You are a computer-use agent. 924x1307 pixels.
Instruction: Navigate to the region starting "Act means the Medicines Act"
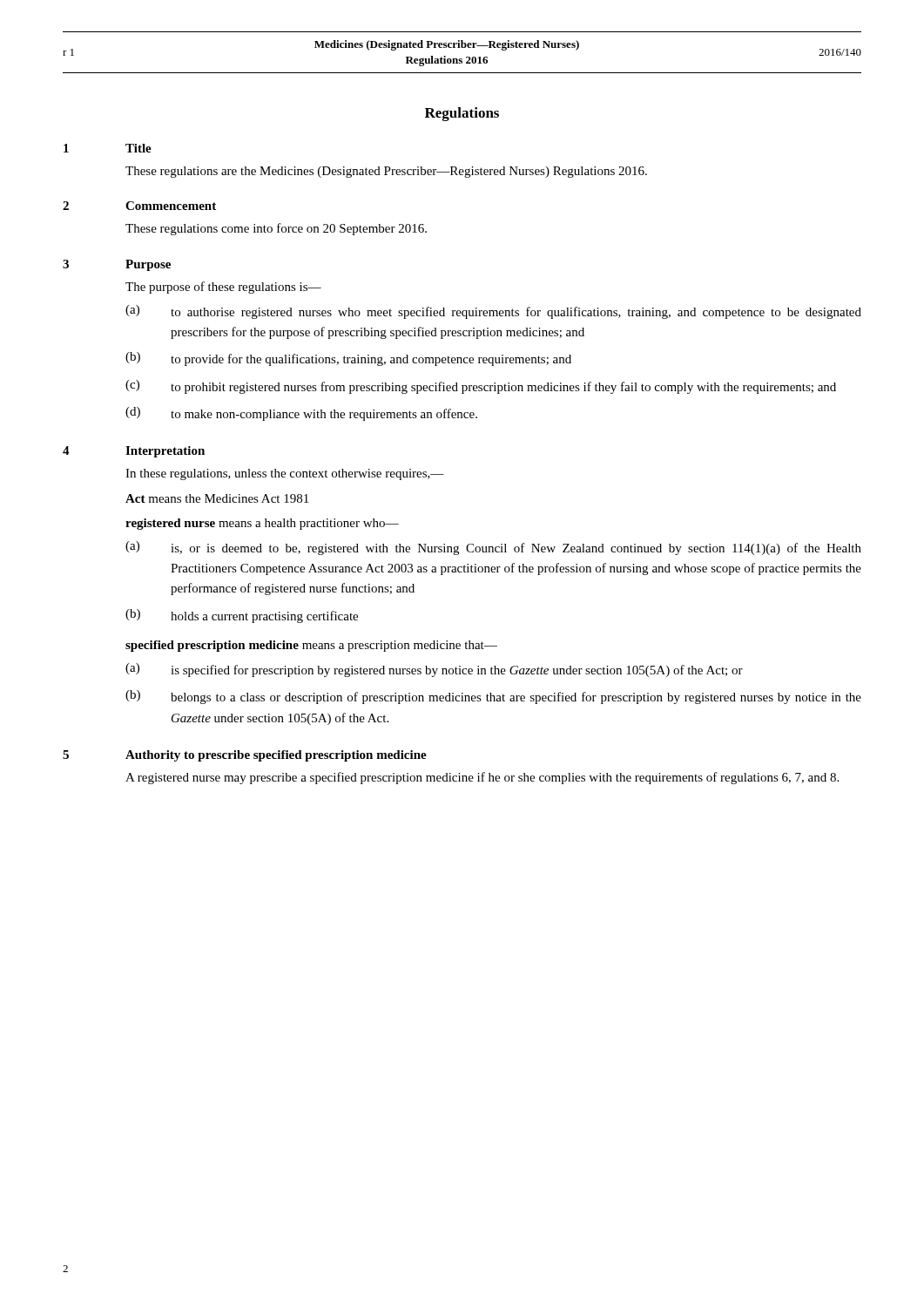pos(217,499)
